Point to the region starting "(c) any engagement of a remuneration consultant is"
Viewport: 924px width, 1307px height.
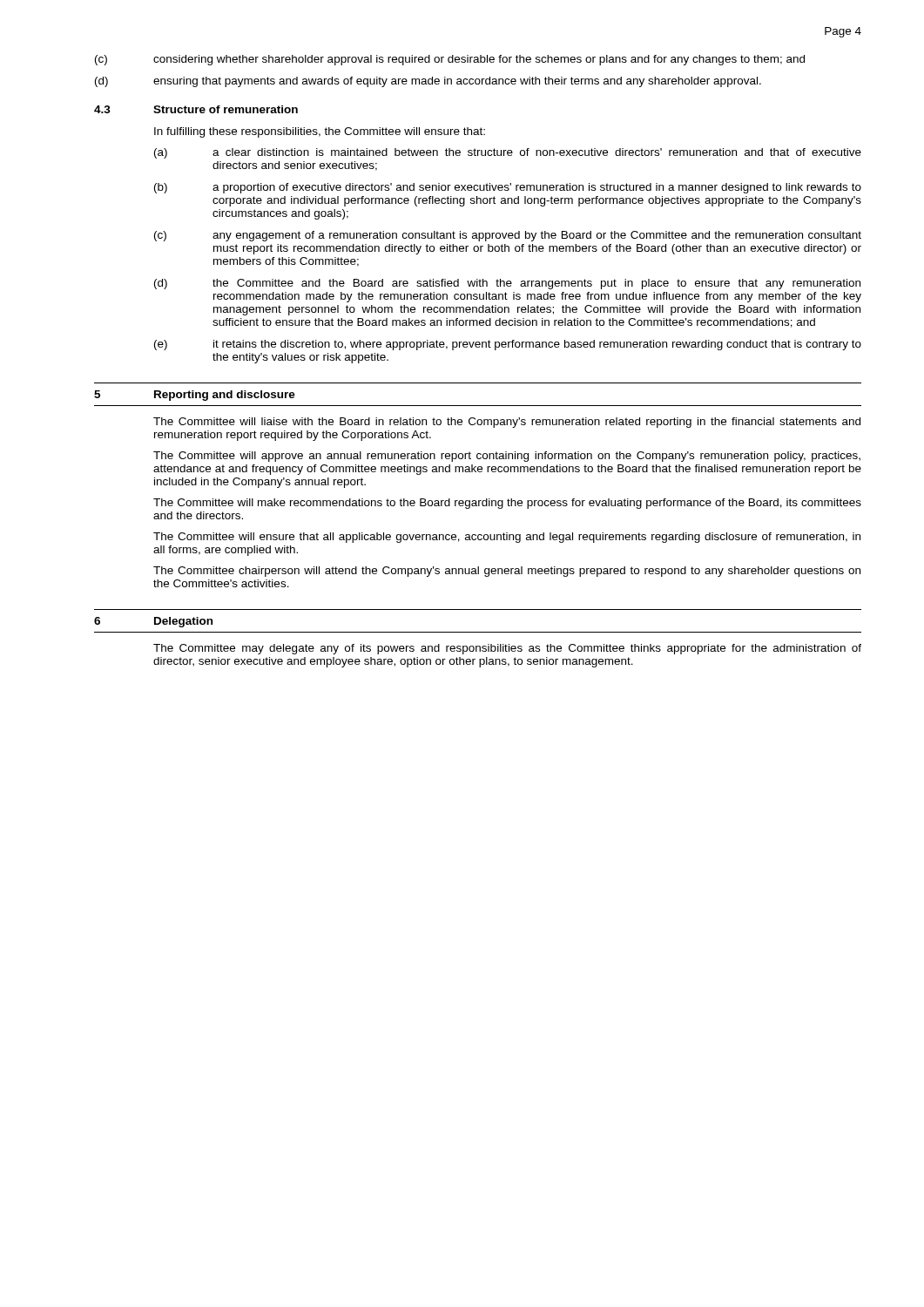click(507, 248)
